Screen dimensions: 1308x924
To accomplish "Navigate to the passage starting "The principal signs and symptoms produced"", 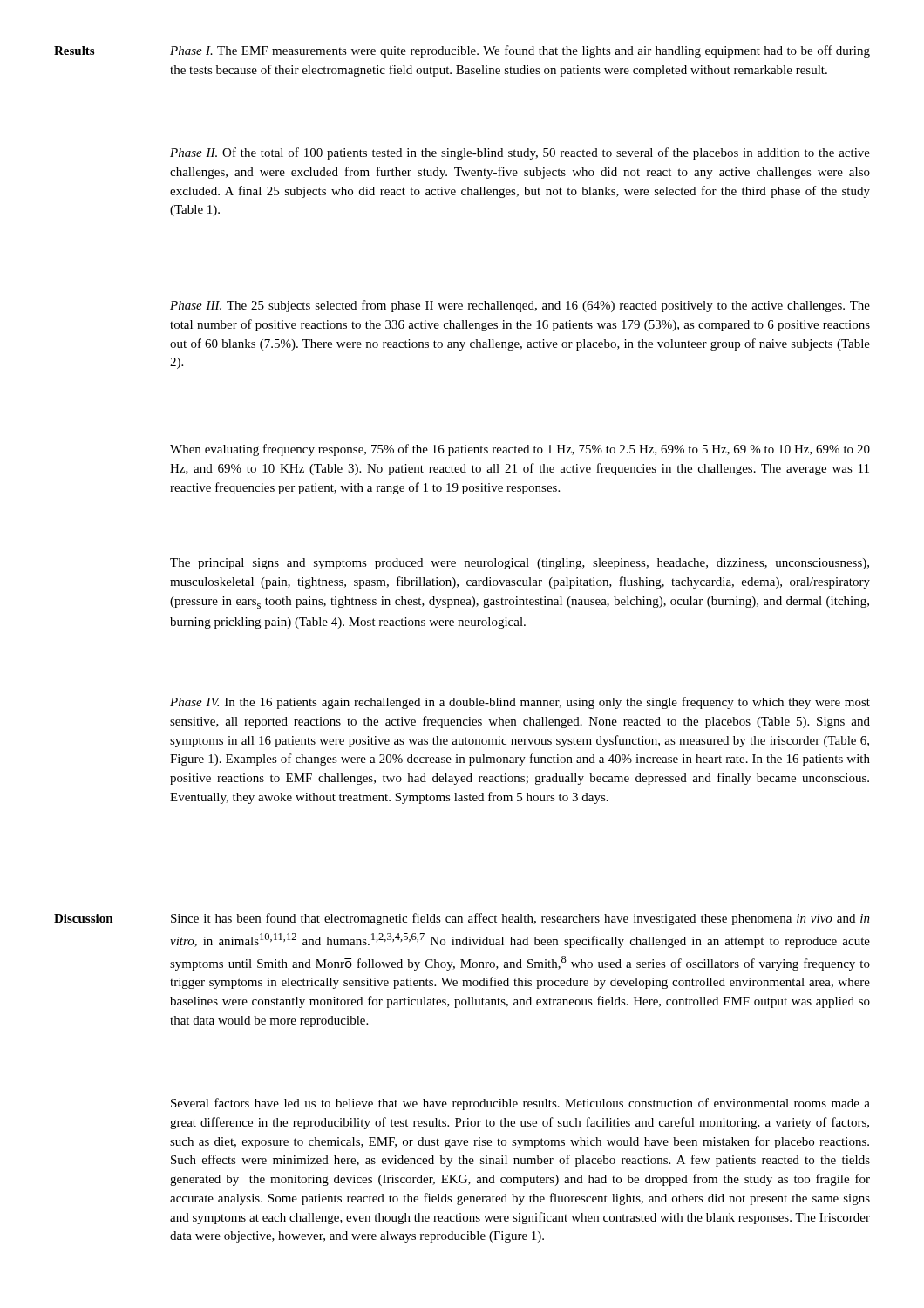I will click(x=520, y=592).
